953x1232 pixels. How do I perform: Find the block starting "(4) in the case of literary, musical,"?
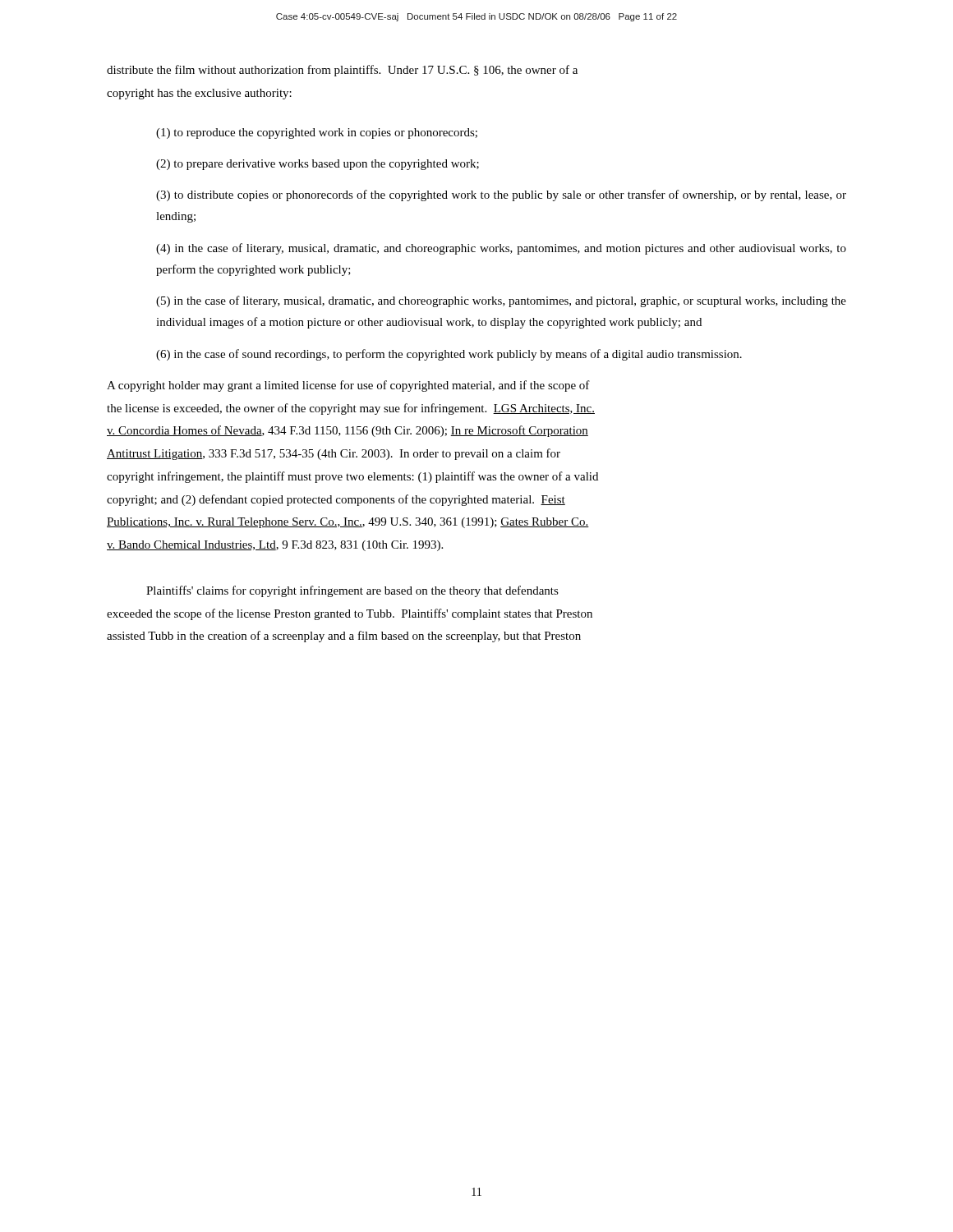pos(501,258)
